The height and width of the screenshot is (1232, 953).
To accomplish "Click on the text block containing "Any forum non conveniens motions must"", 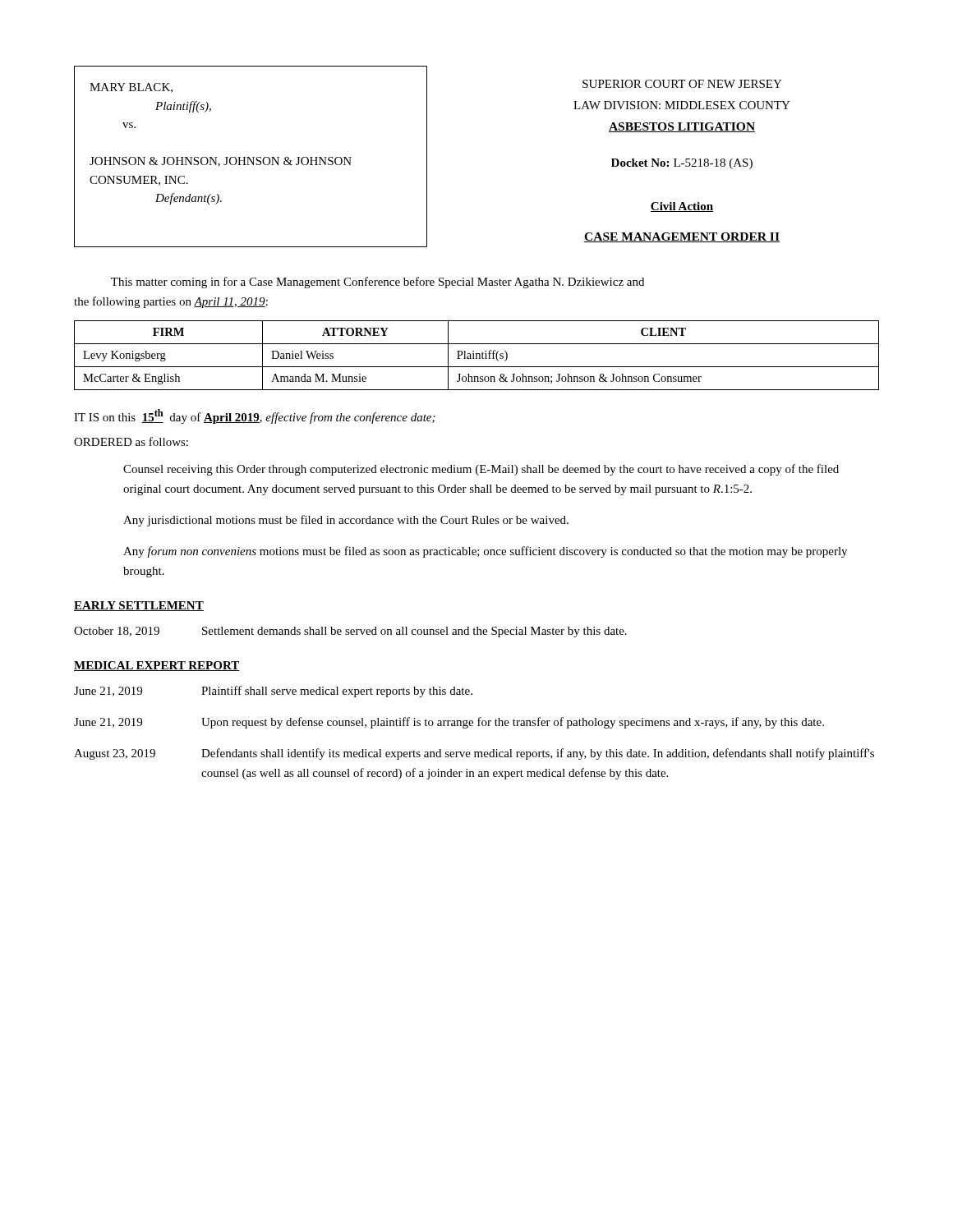I will click(485, 561).
